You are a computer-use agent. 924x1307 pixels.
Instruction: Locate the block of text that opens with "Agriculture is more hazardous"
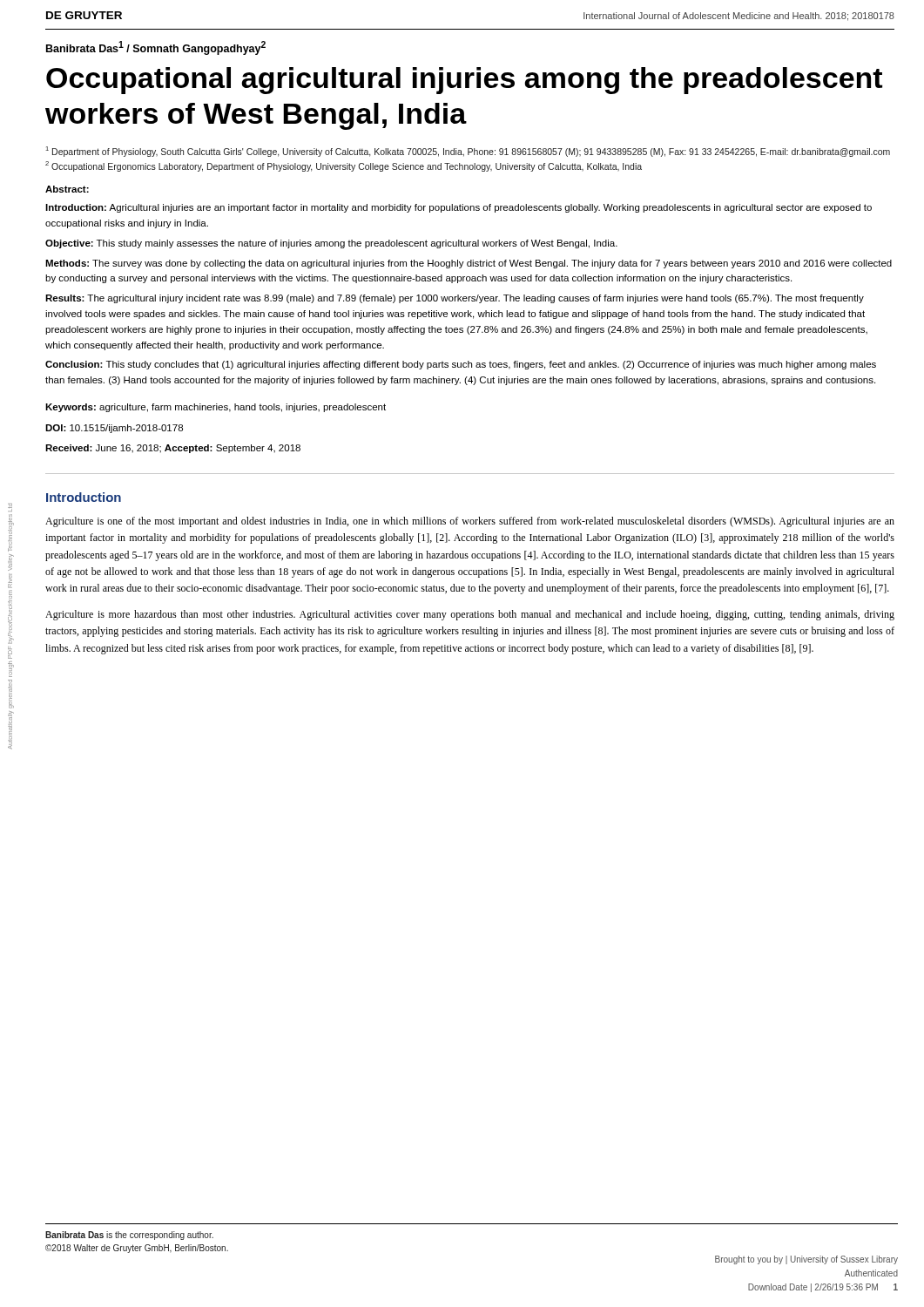coord(470,631)
